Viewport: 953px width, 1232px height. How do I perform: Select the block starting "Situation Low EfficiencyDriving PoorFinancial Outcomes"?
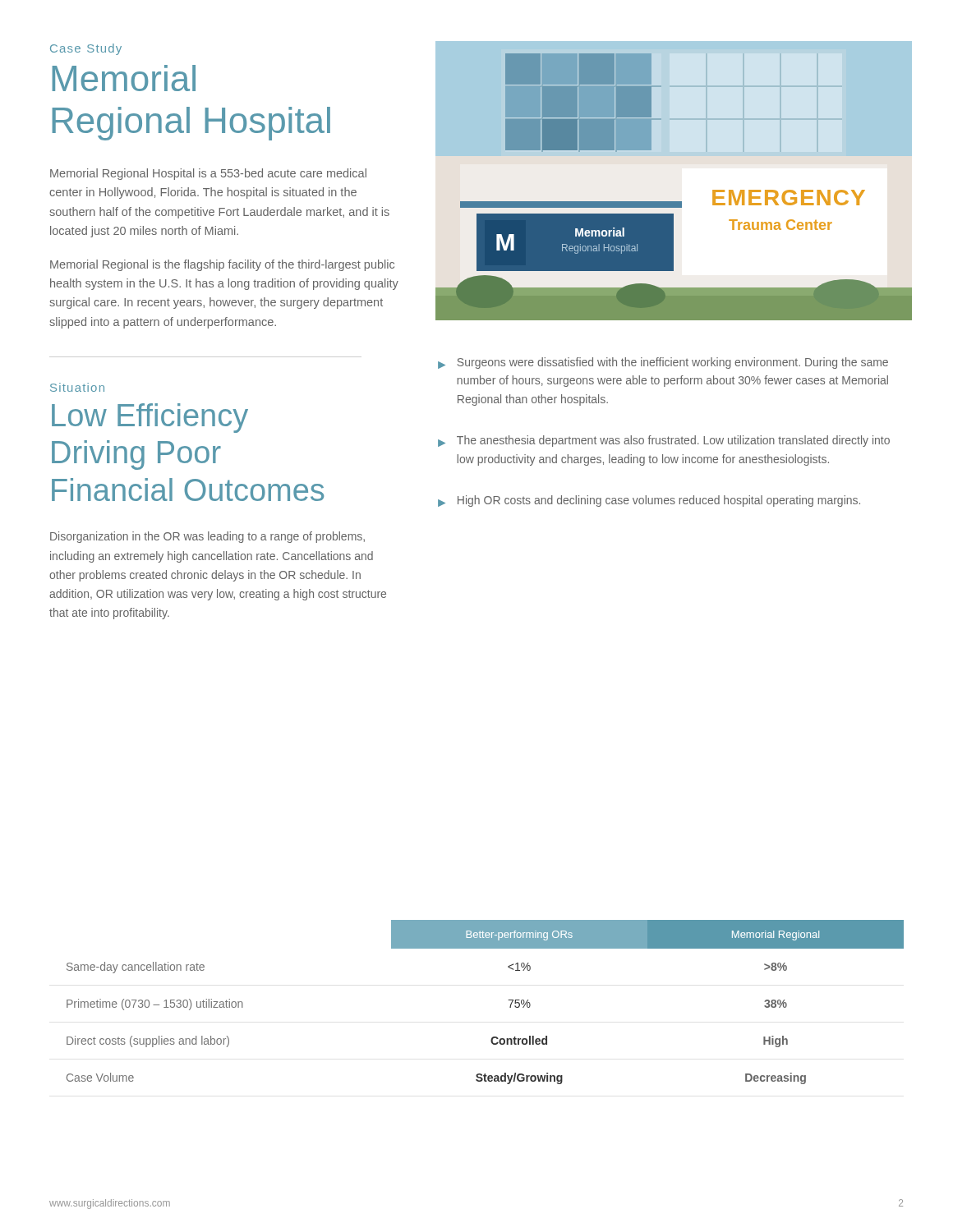click(x=226, y=445)
